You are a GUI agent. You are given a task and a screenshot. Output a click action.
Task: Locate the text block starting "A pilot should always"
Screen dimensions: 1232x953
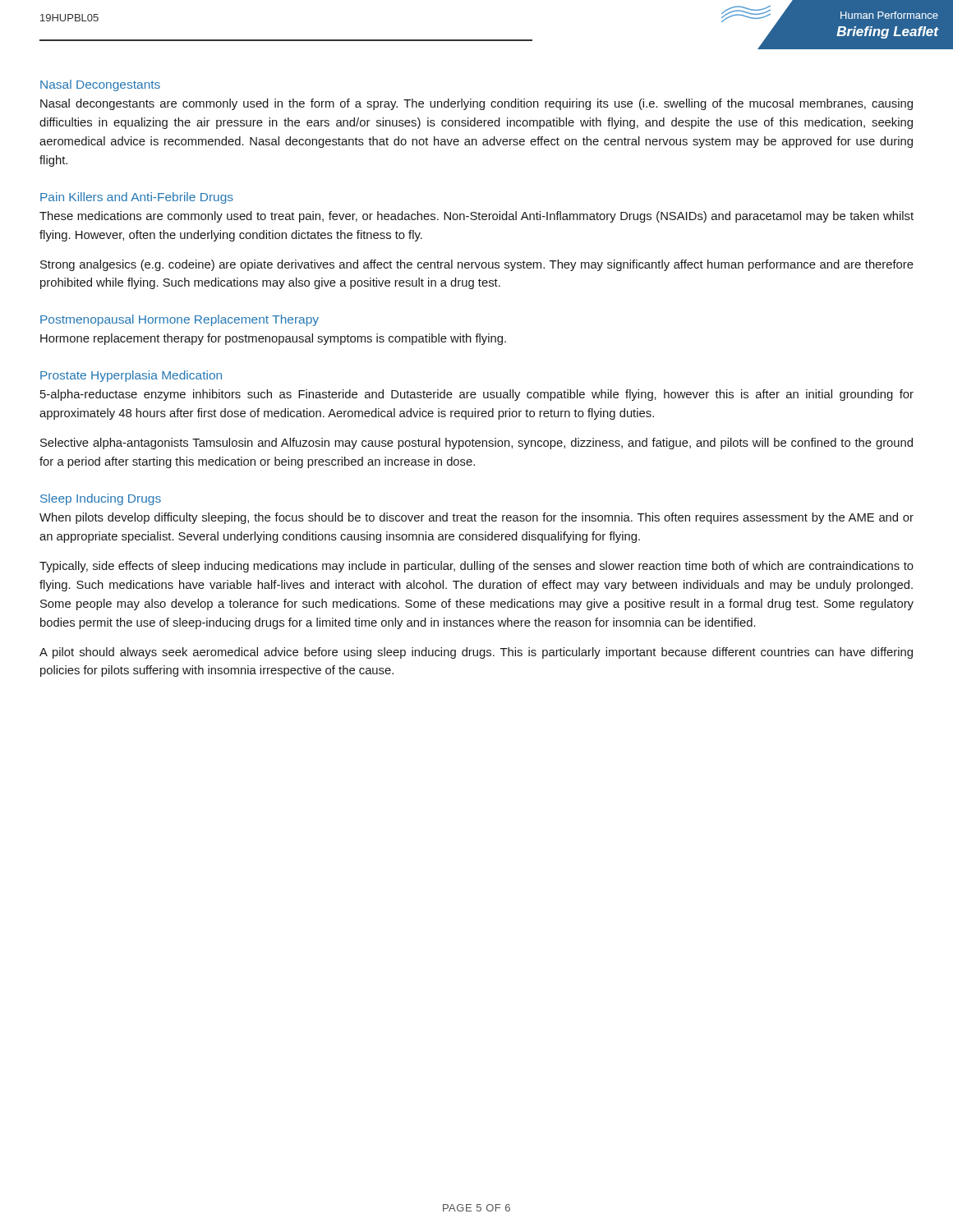476,661
